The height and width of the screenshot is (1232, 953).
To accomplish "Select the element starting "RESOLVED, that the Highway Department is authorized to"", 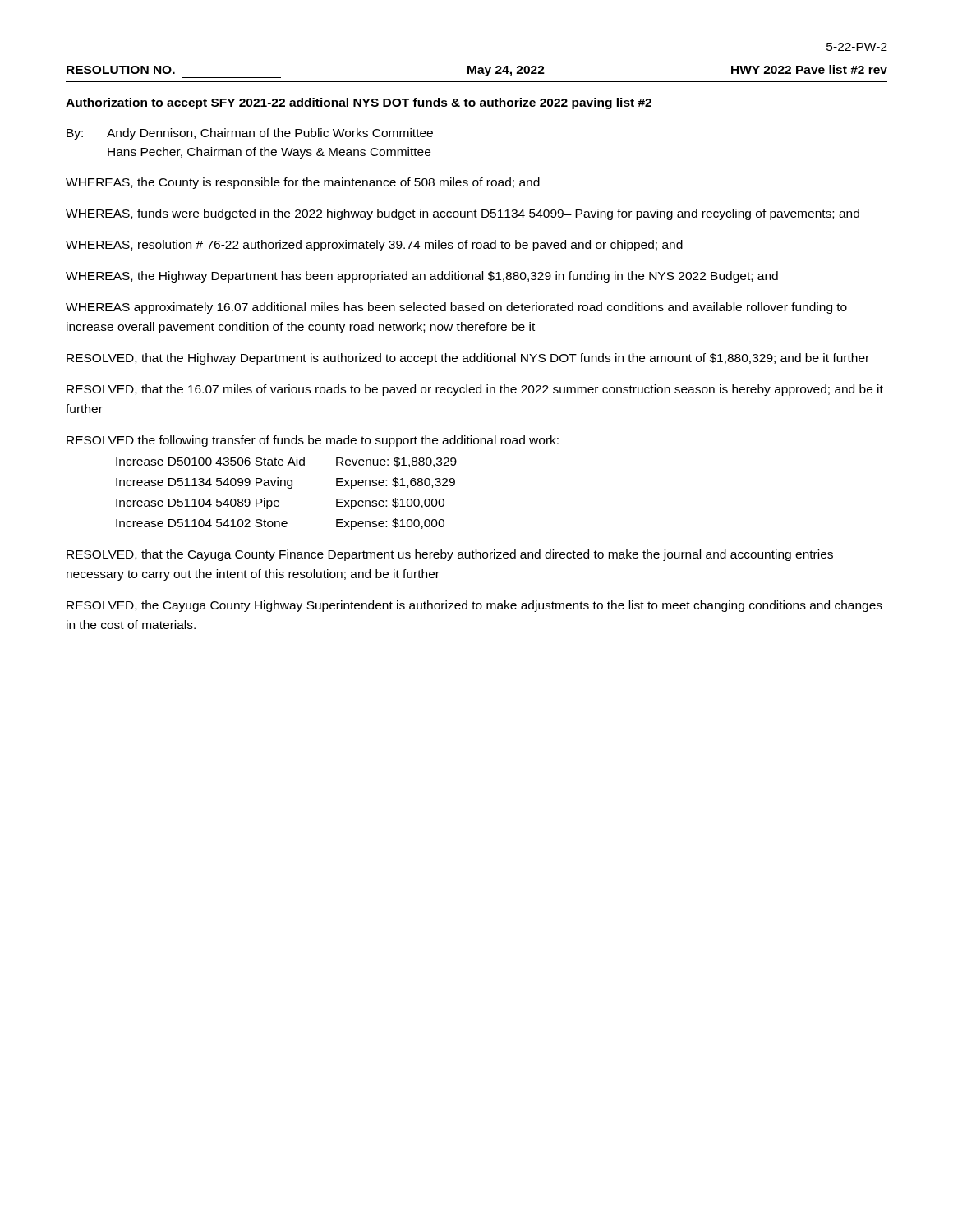I will [x=468, y=358].
